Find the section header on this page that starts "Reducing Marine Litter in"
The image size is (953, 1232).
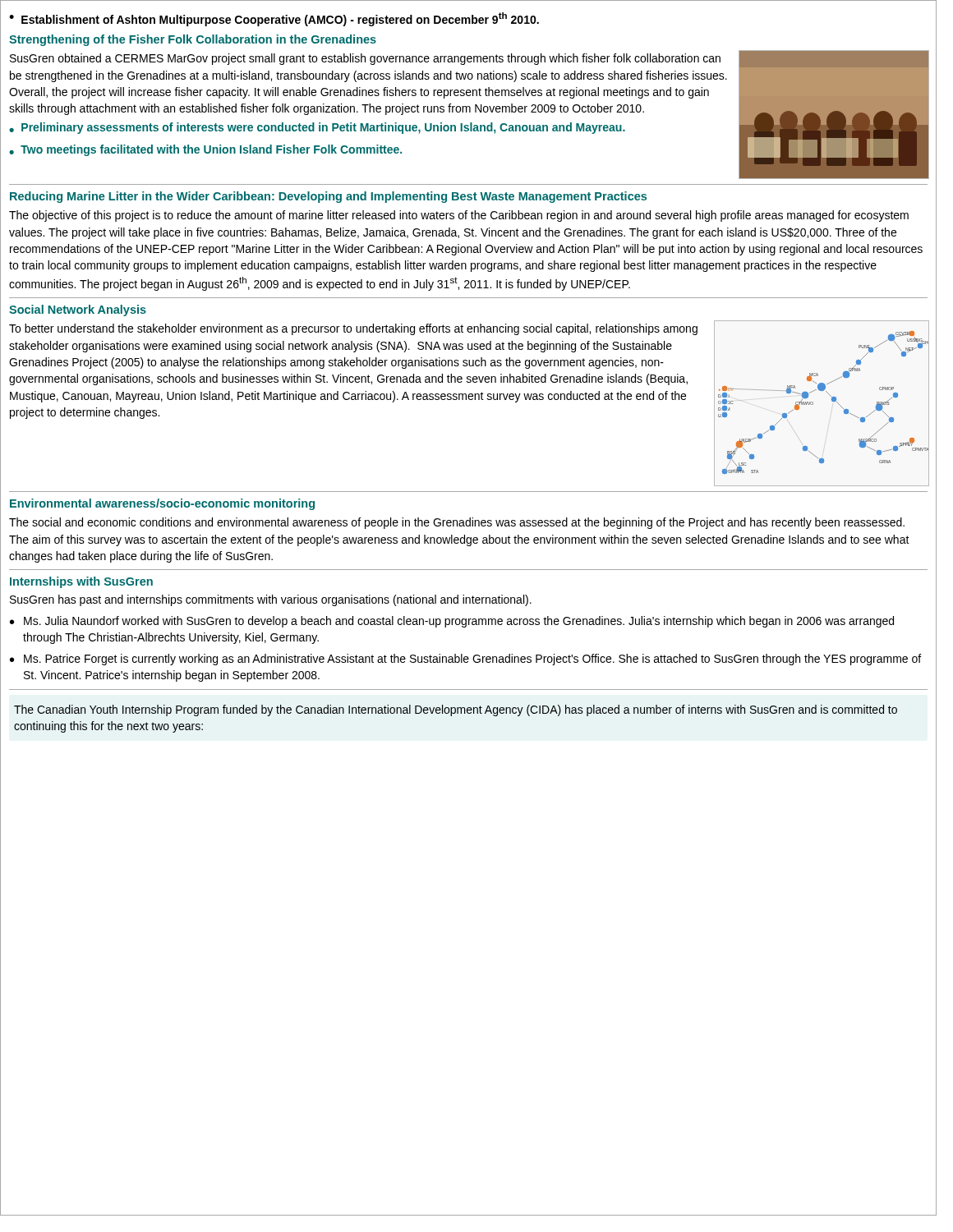(x=328, y=197)
